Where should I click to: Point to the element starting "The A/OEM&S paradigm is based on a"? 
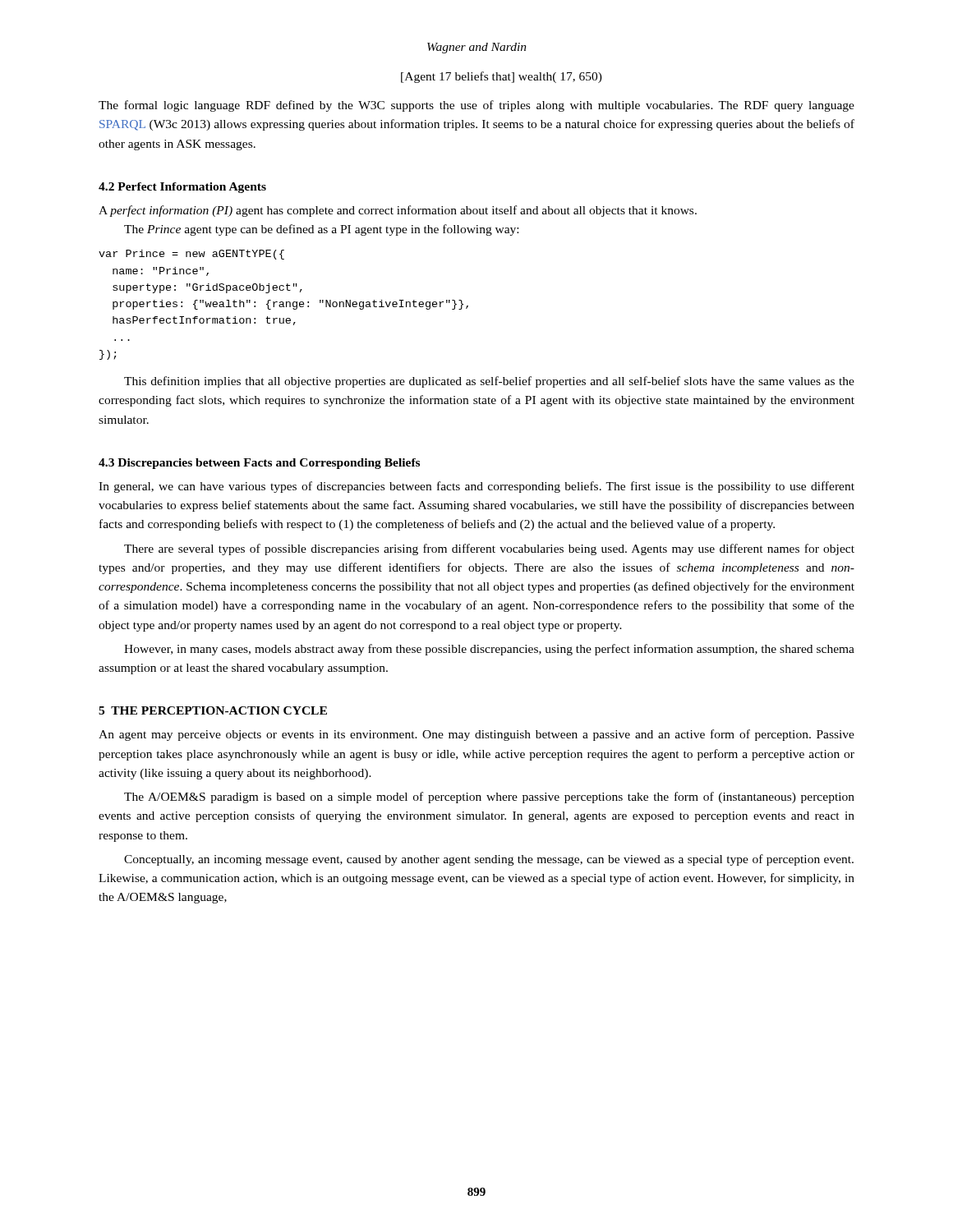pyautogui.click(x=476, y=816)
